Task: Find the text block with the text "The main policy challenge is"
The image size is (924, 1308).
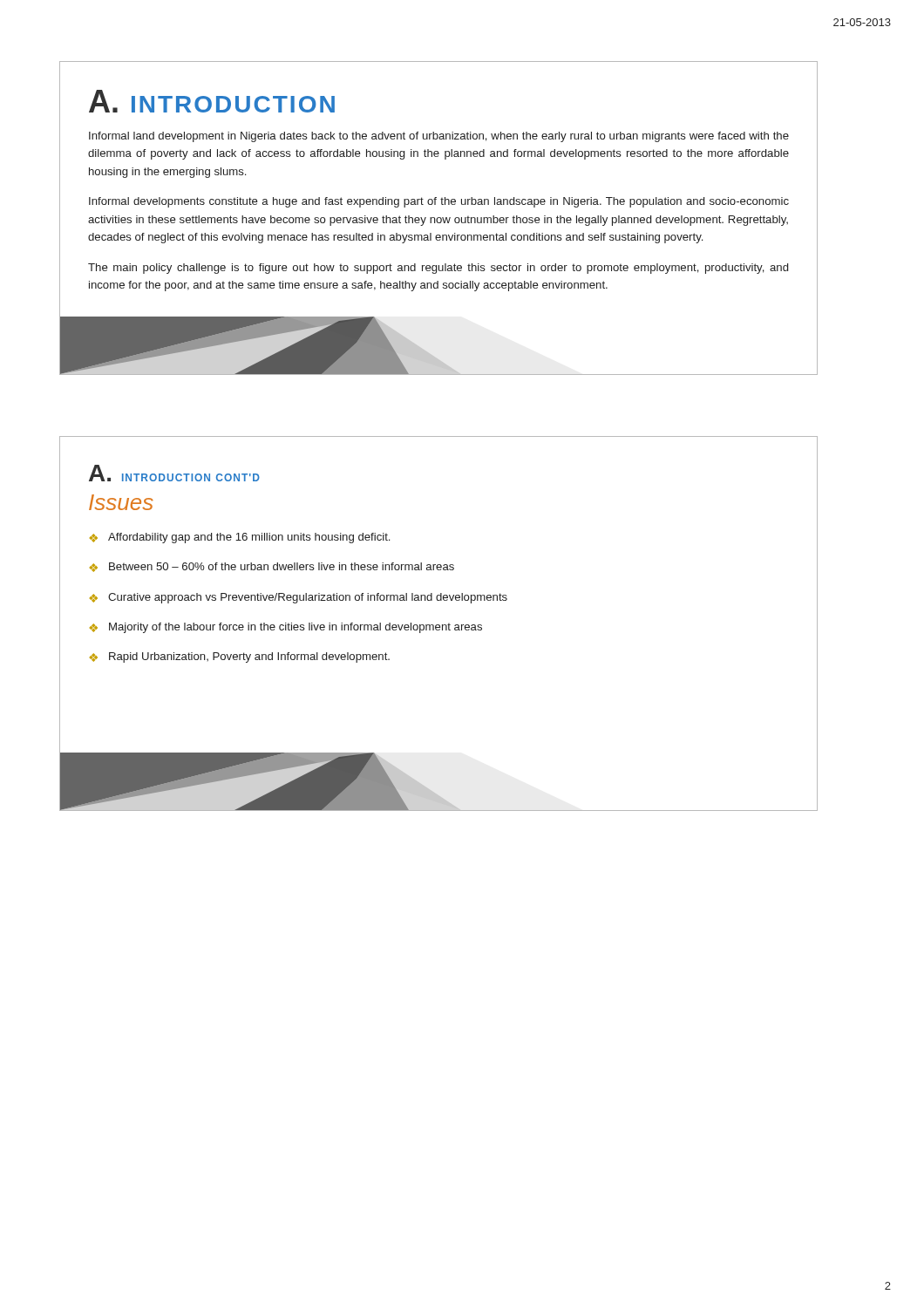Action: click(x=438, y=276)
